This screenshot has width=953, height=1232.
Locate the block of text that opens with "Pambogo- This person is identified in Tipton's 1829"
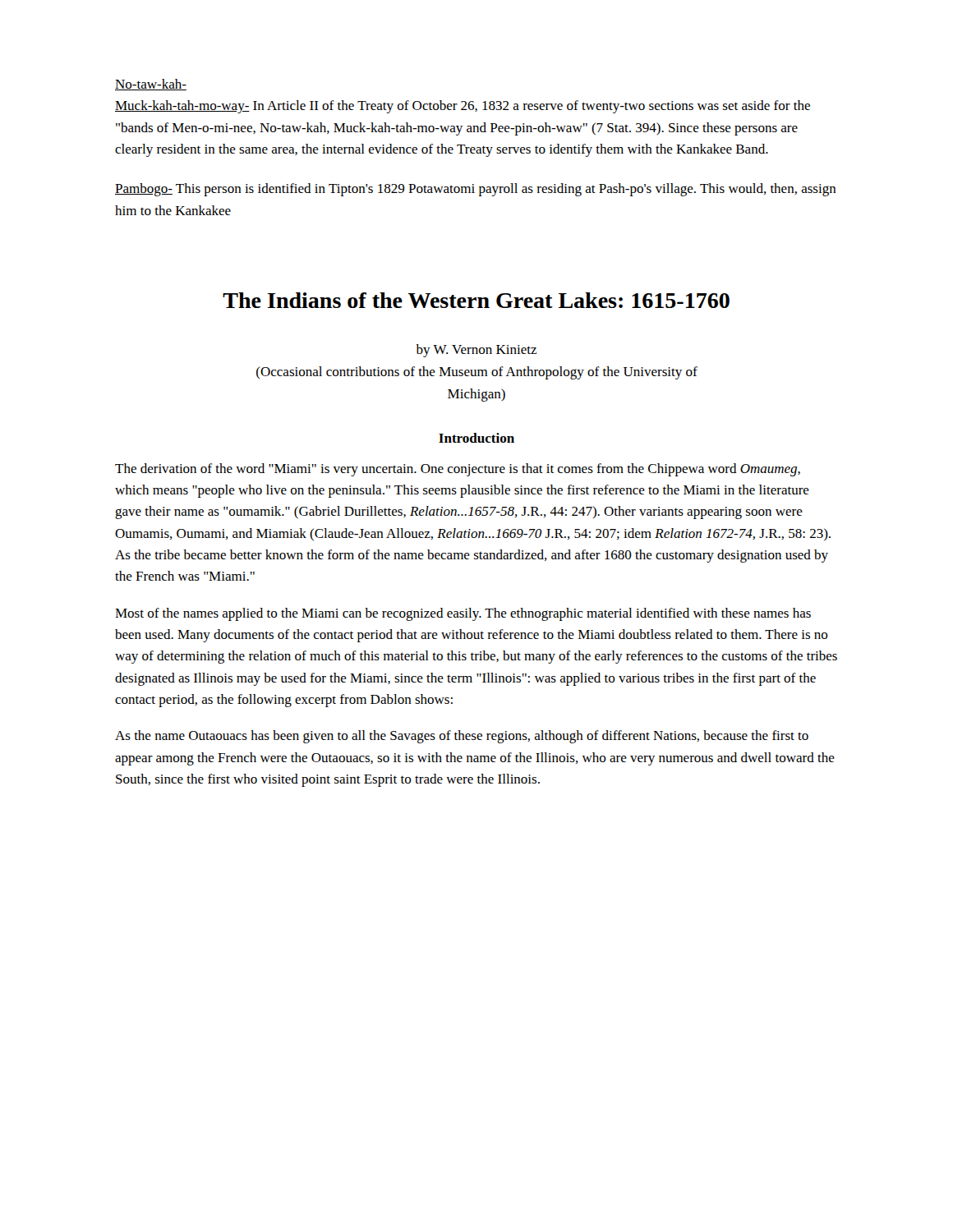476,200
